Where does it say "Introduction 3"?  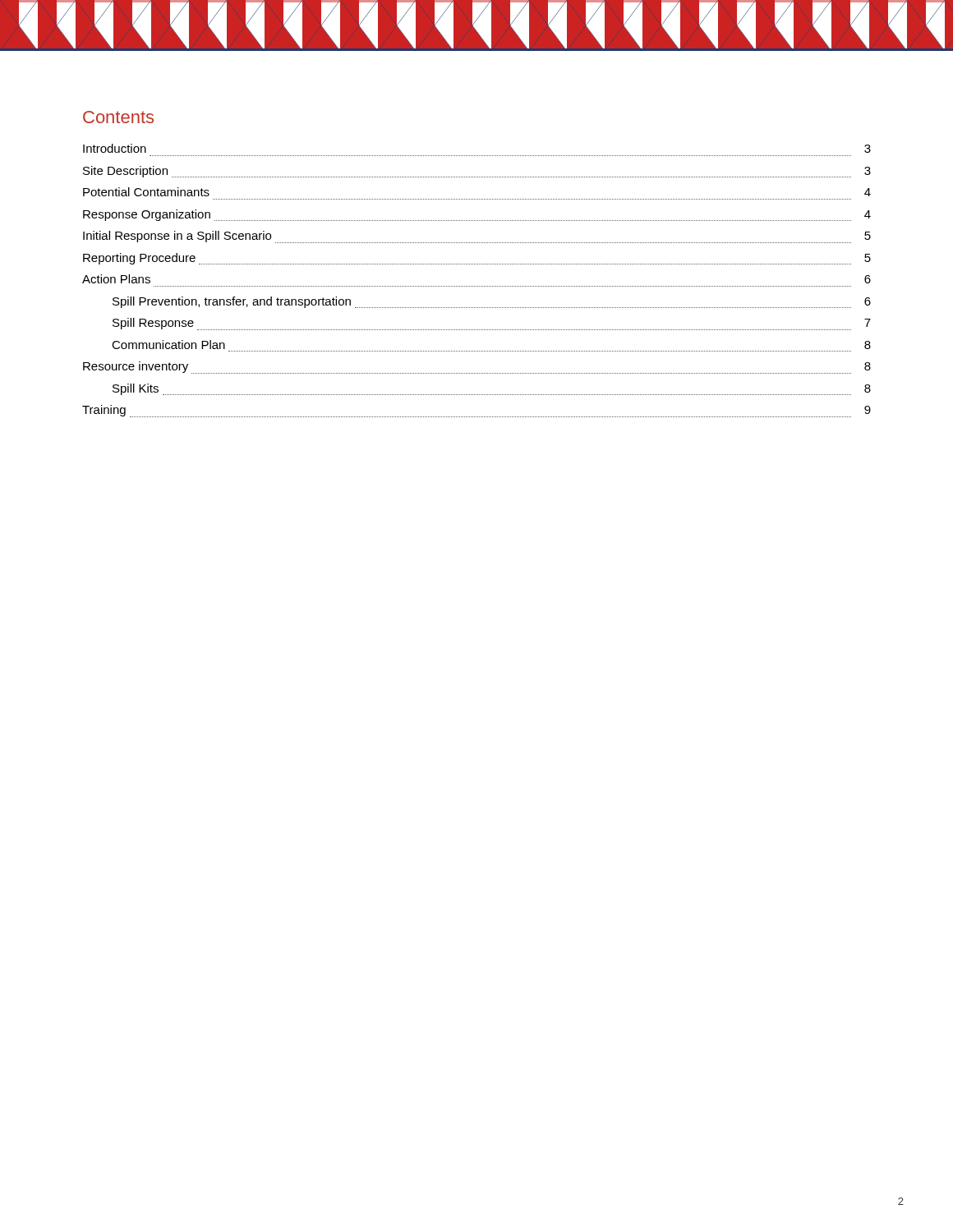(x=476, y=149)
